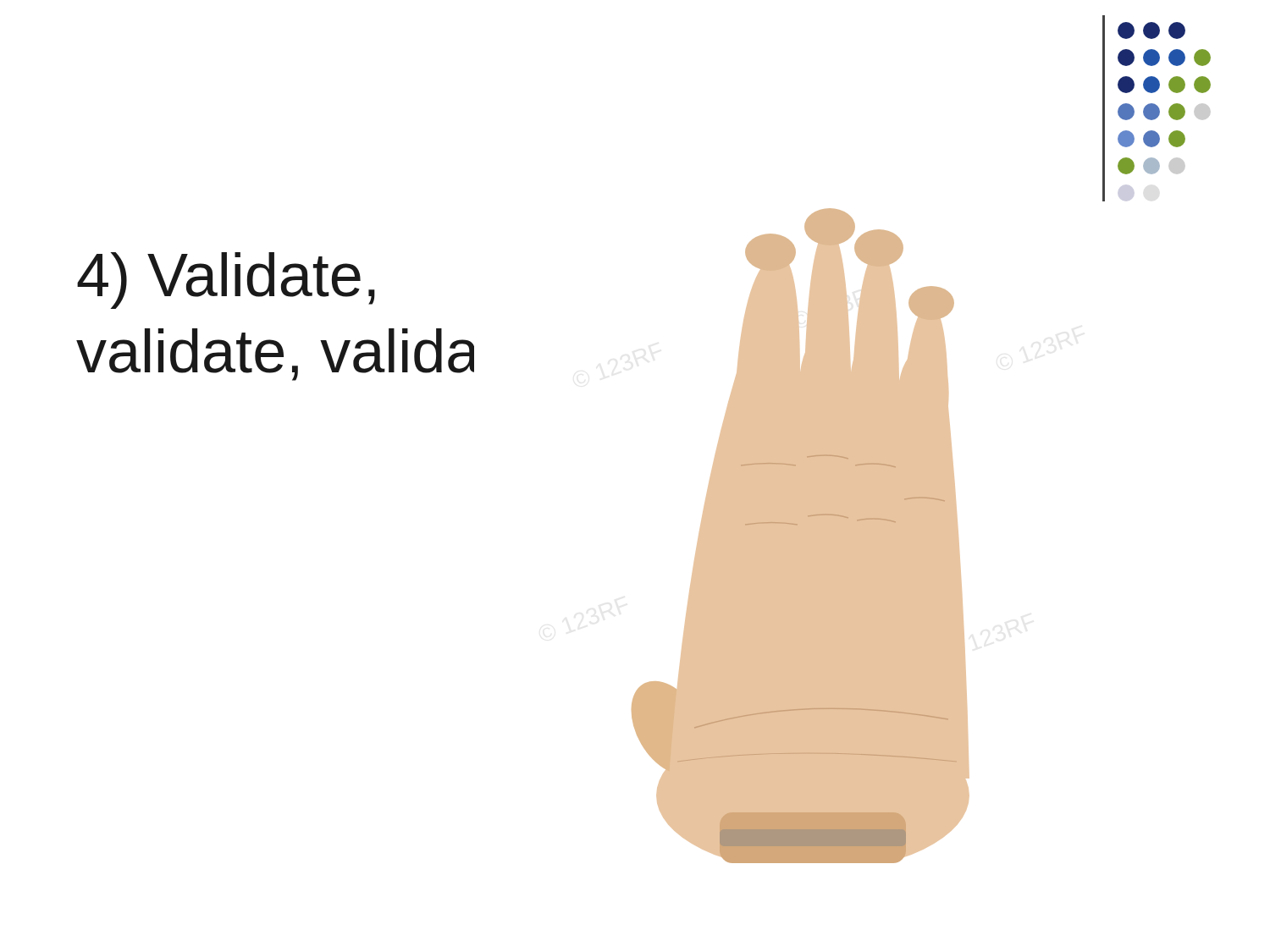Viewport: 1270px width, 952px height.
Task: Navigate to the region starting "4) Validate,validate, validate"
Action: click(313, 313)
